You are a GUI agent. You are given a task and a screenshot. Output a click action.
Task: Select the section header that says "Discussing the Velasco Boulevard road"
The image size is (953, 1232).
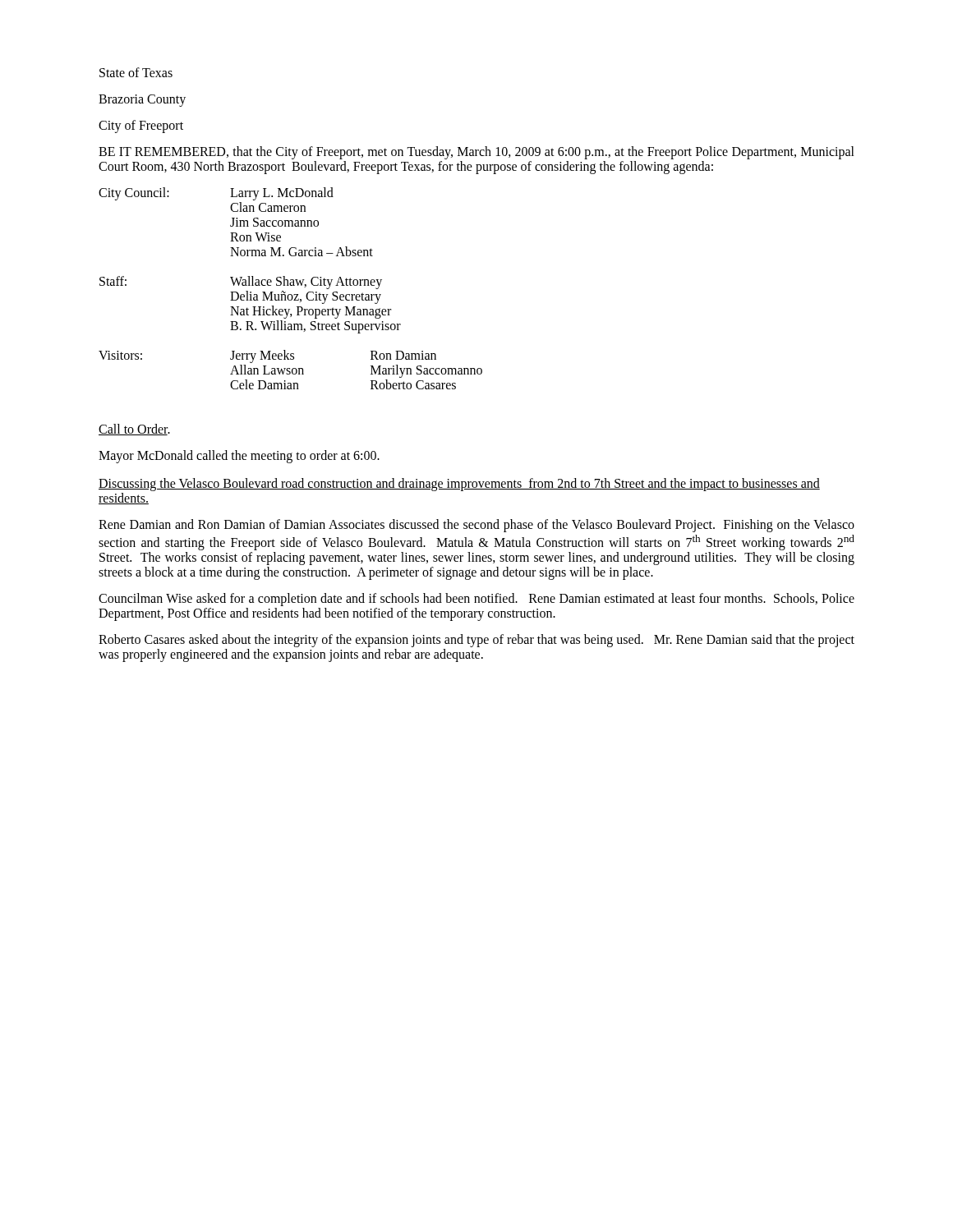coord(459,491)
